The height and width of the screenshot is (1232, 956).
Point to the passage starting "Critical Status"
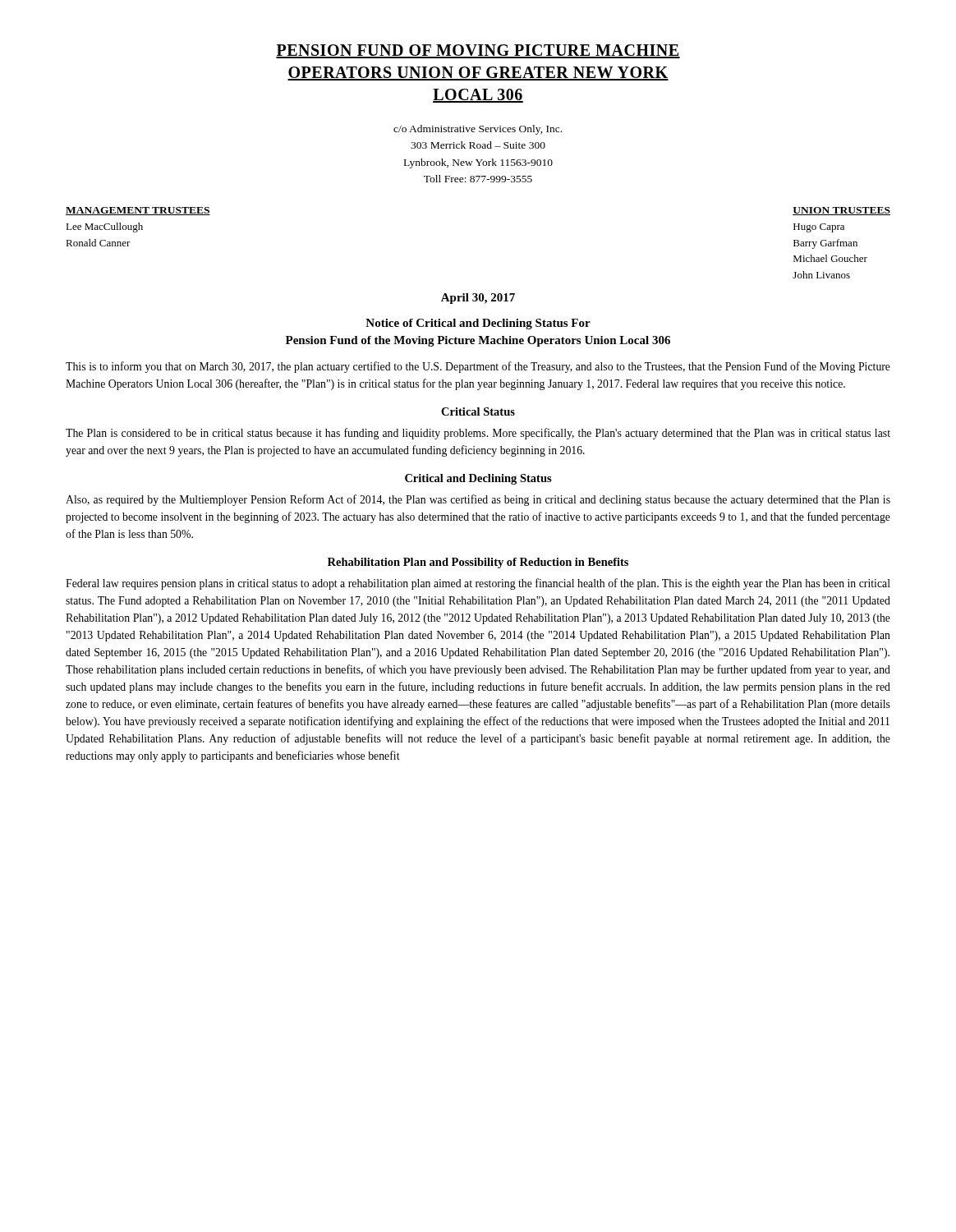pos(478,412)
